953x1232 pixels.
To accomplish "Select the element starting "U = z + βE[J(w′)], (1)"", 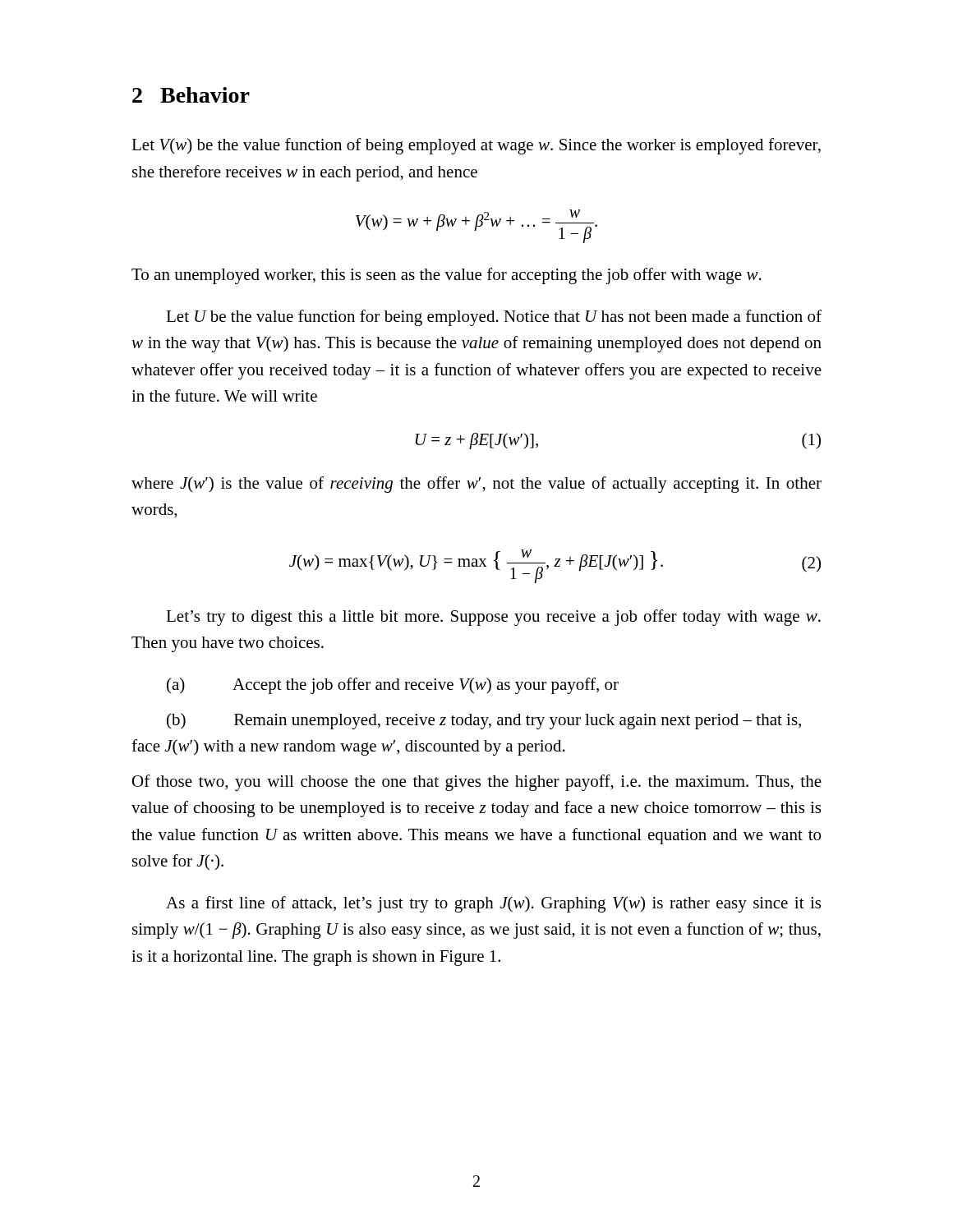I will coord(478,441).
